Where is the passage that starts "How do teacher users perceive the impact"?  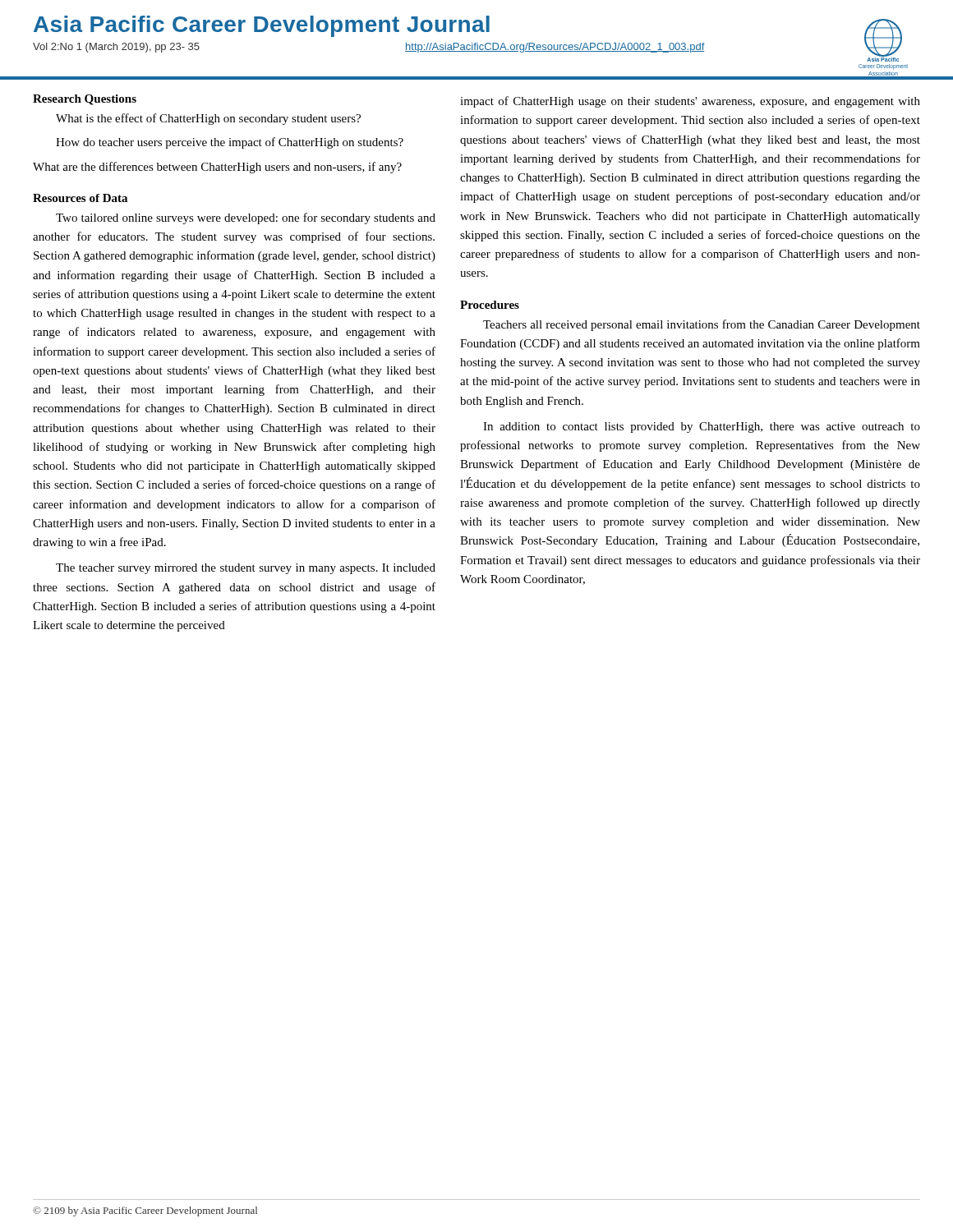coord(234,143)
